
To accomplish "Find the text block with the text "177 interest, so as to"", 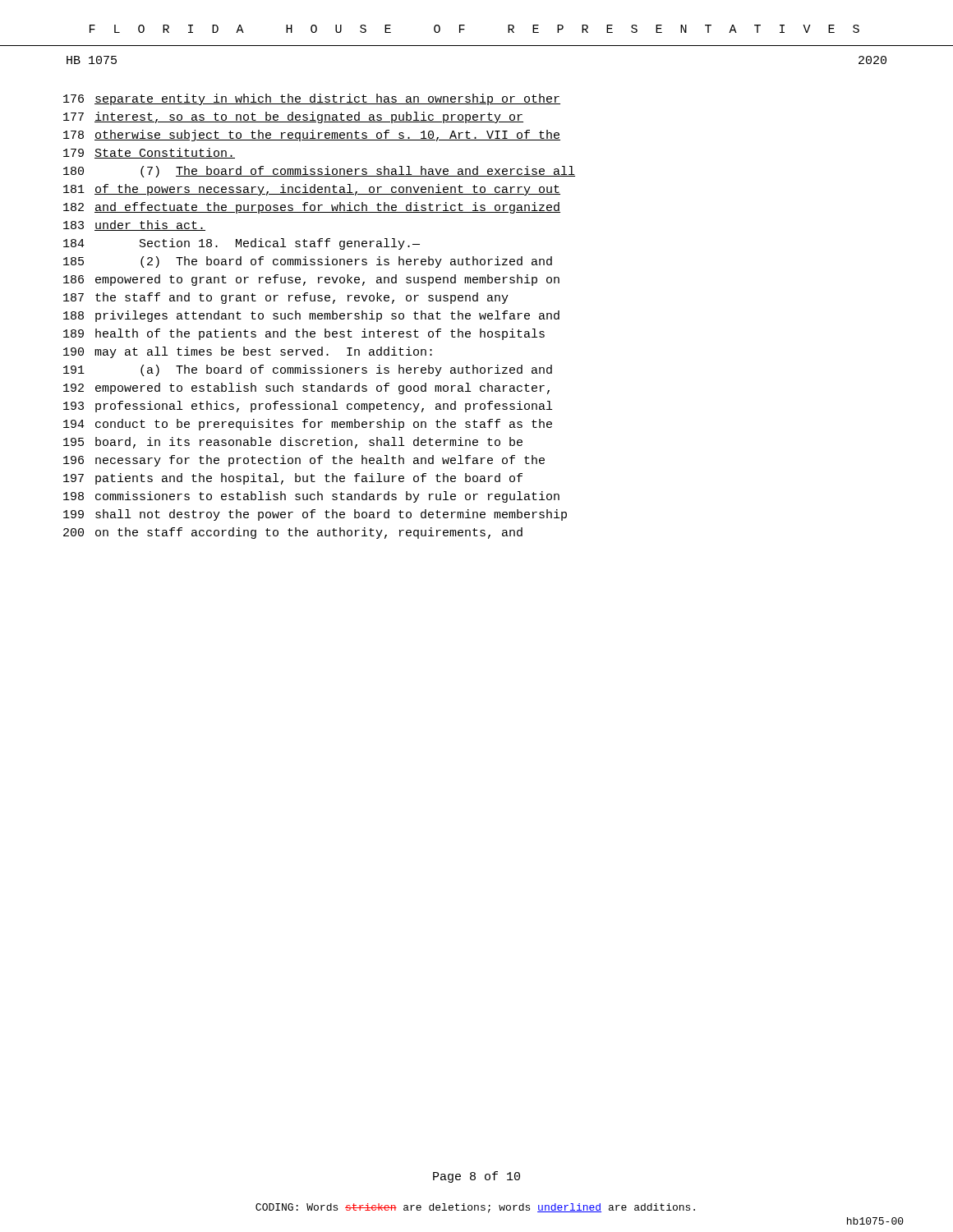I will pyautogui.click(x=466, y=118).
